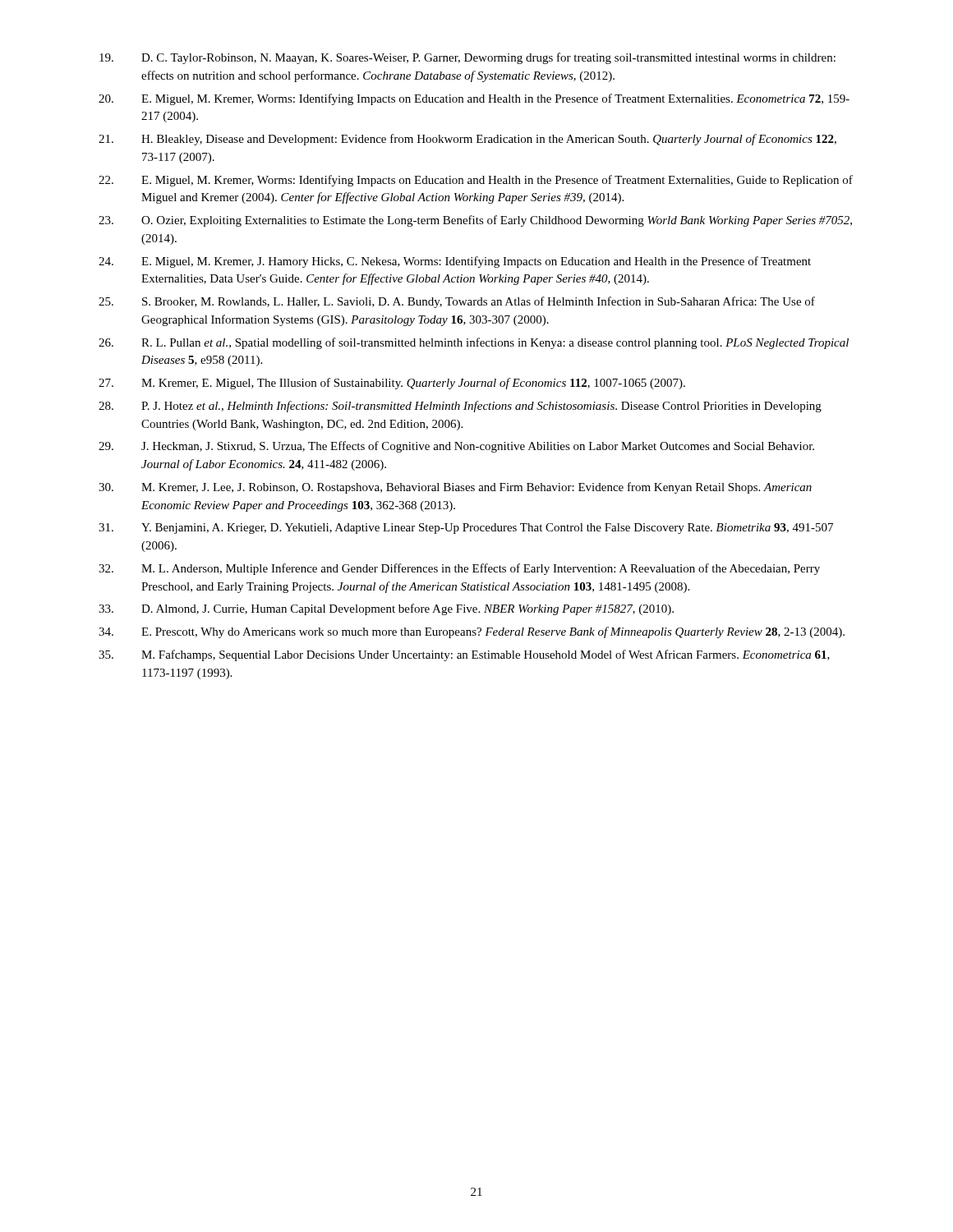Point to the block beginning "35. M. Fafchamps,"

pos(476,664)
